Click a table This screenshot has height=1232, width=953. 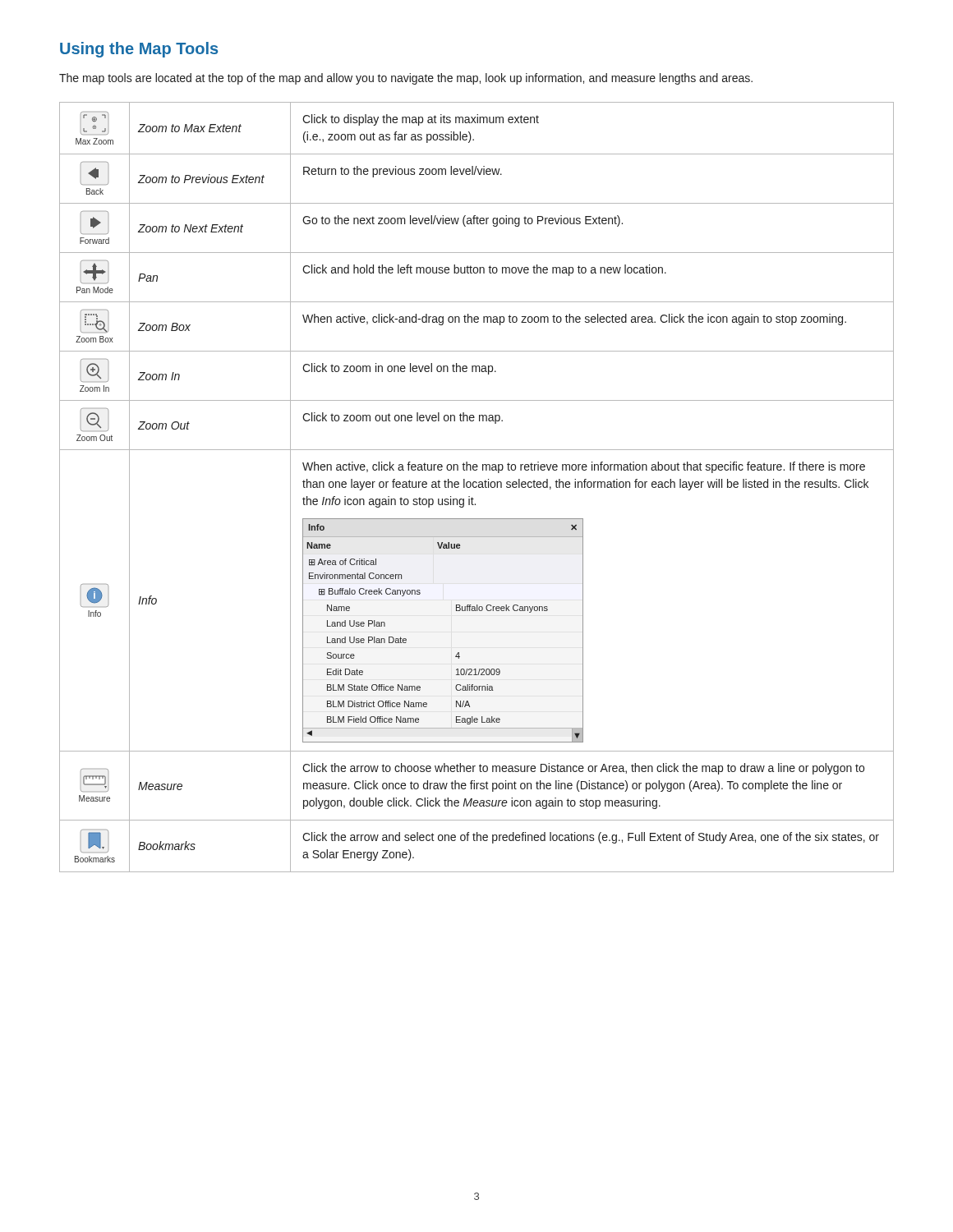point(476,487)
